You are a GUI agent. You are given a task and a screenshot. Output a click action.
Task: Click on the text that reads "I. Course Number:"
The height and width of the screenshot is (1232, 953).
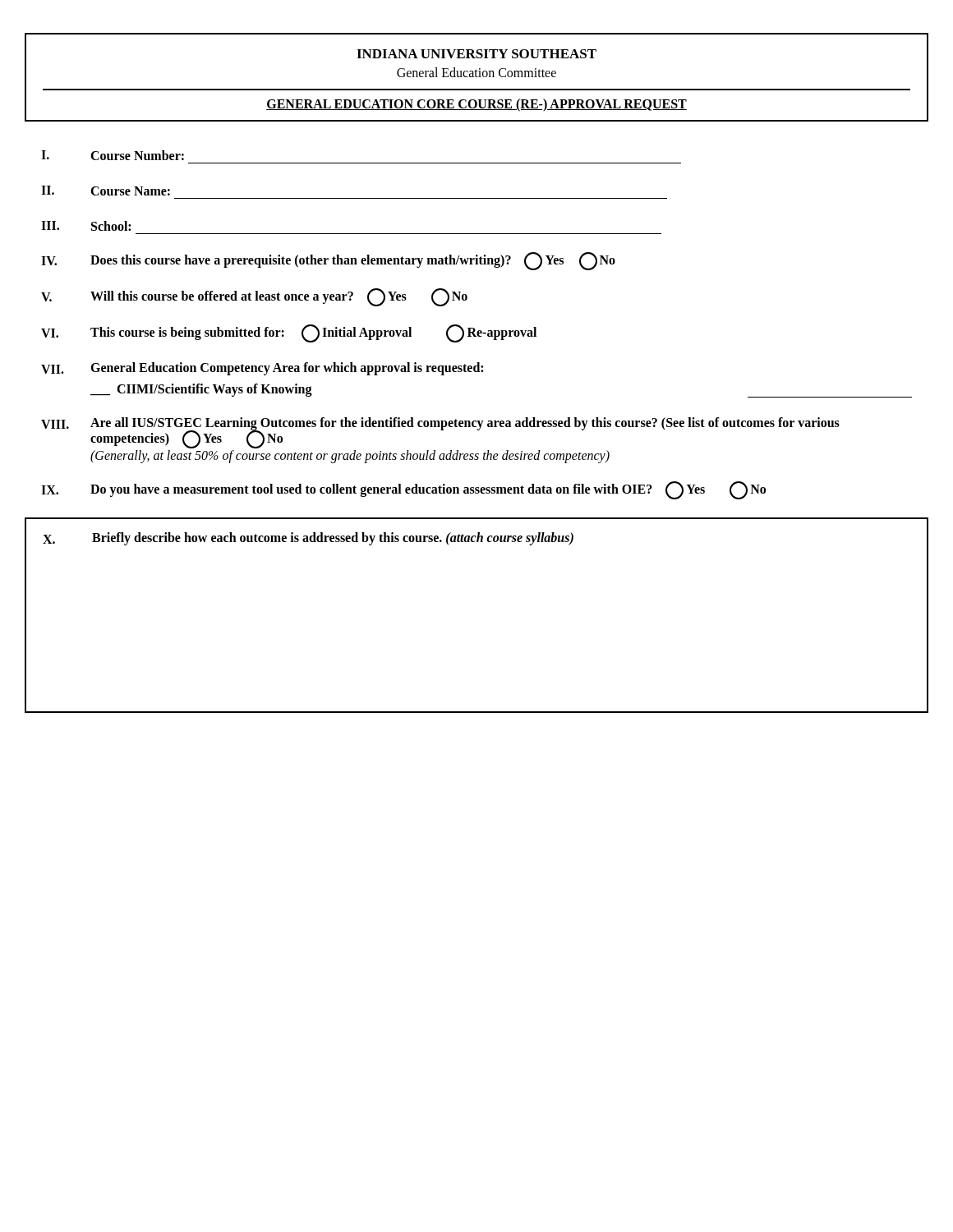476,155
